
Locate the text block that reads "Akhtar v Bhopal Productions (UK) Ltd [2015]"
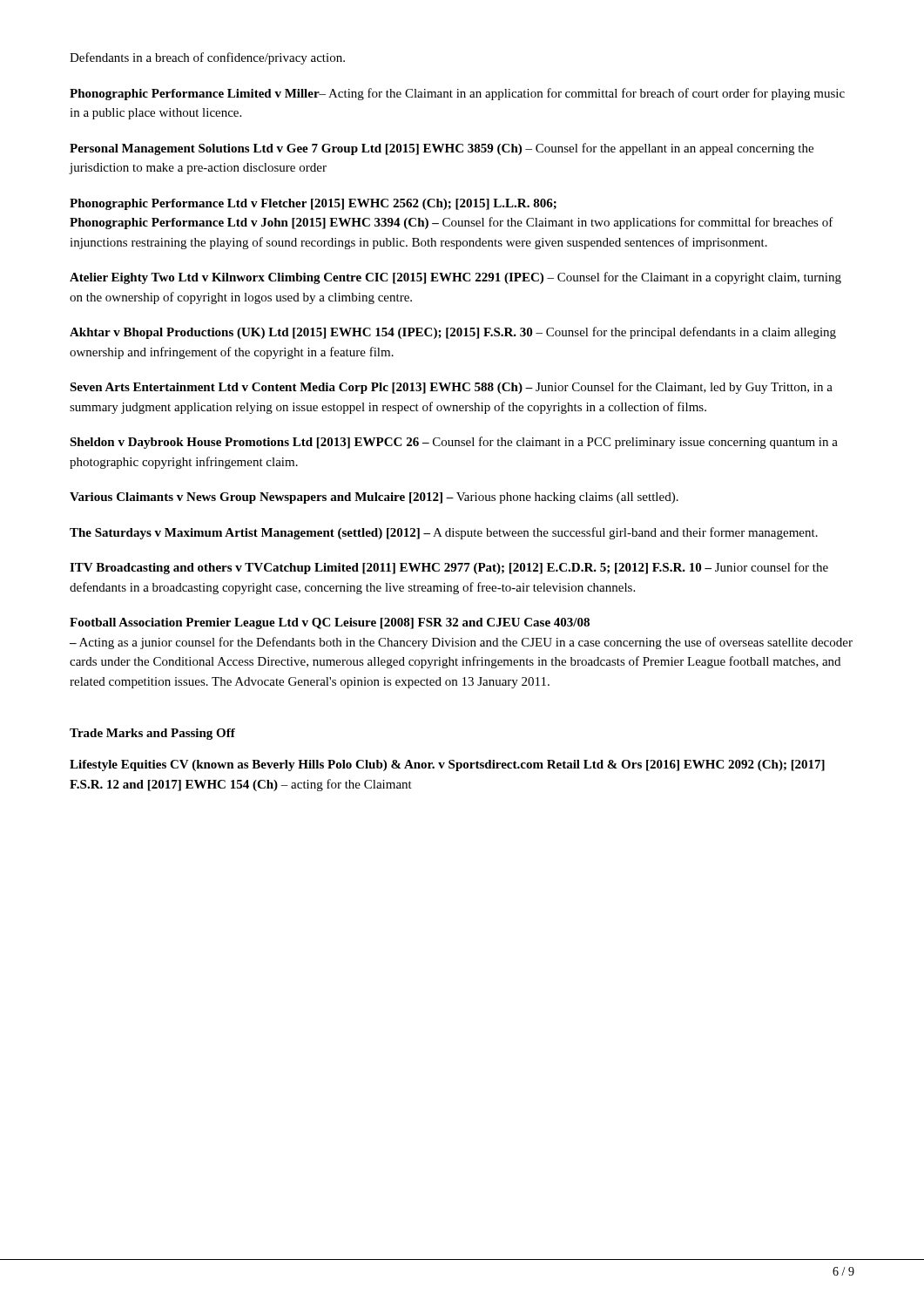coord(453,342)
